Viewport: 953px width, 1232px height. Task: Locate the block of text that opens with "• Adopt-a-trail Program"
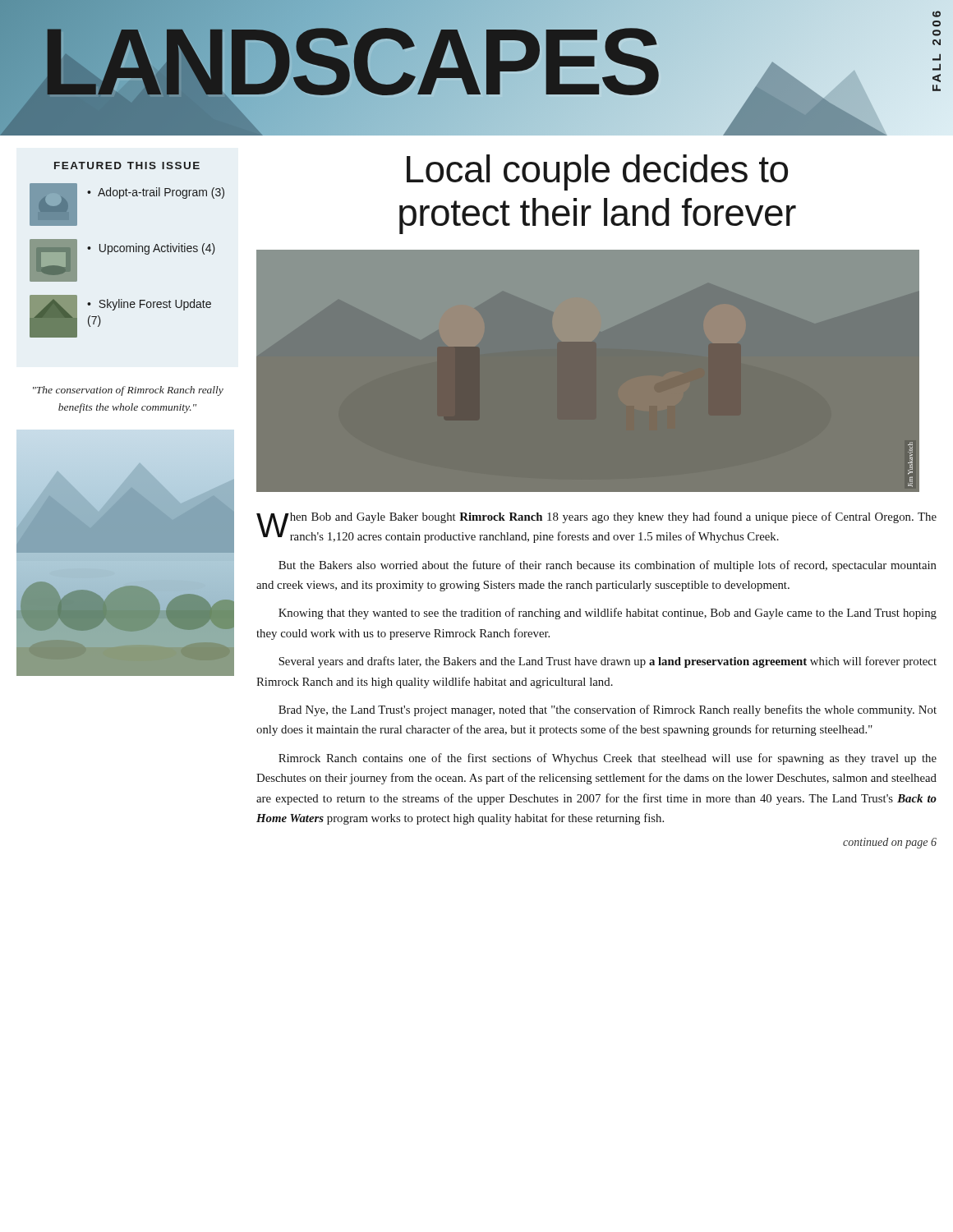pyautogui.click(x=156, y=192)
